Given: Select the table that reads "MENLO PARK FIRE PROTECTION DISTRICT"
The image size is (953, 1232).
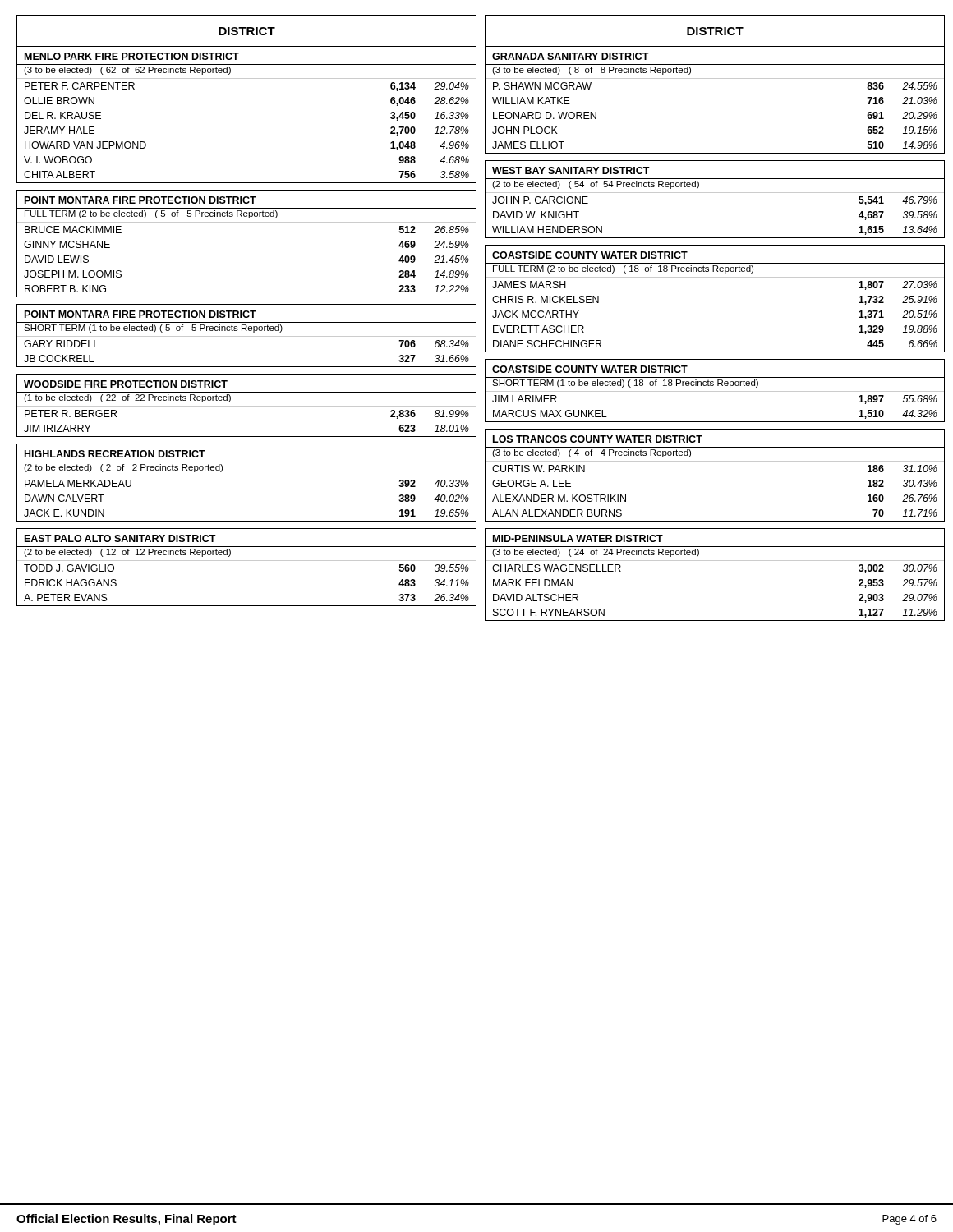Looking at the screenshot, I should click(x=246, y=115).
